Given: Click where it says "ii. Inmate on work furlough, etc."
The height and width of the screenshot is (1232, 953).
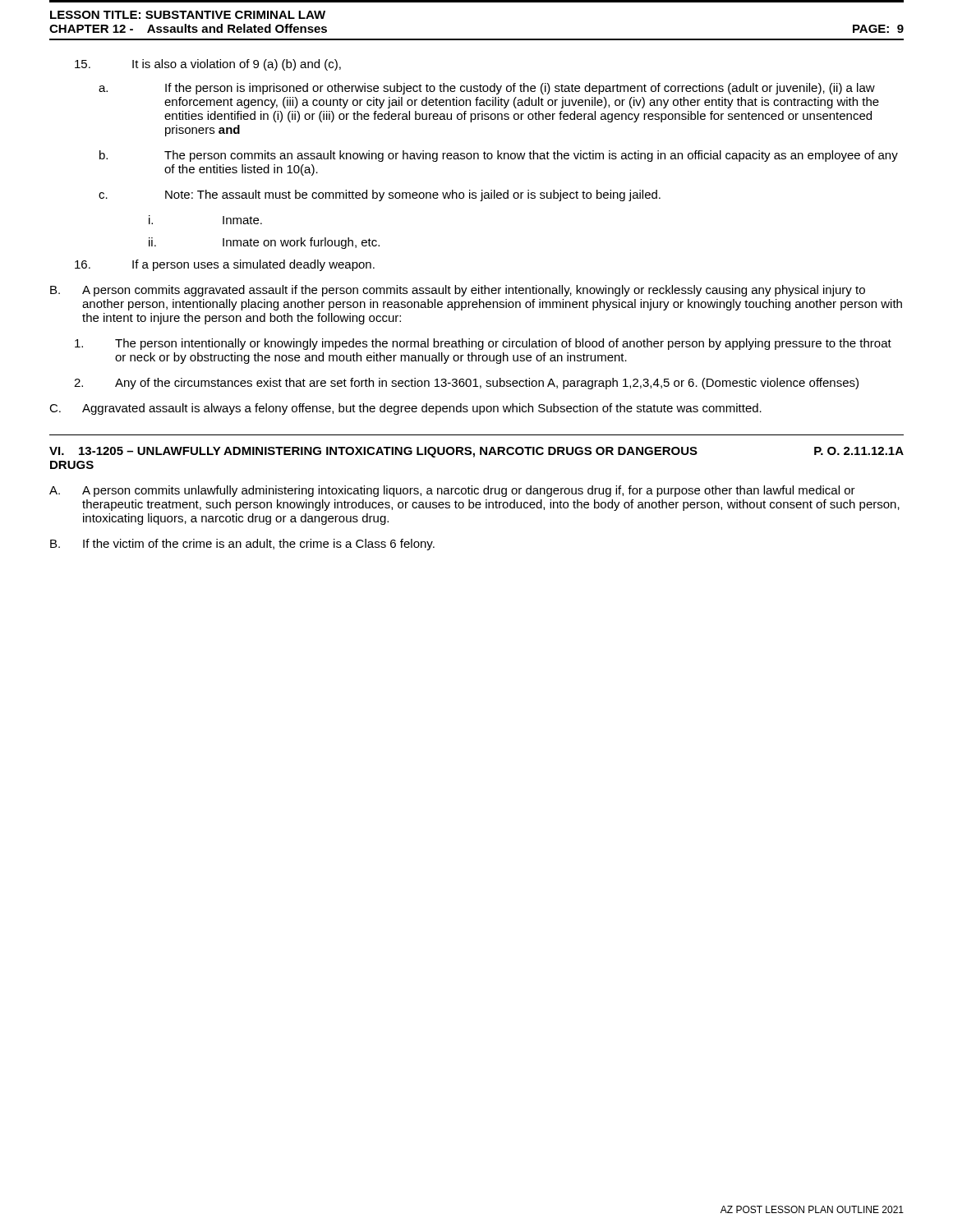Looking at the screenshot, I should pyautogui.click(x=215, y=242).
